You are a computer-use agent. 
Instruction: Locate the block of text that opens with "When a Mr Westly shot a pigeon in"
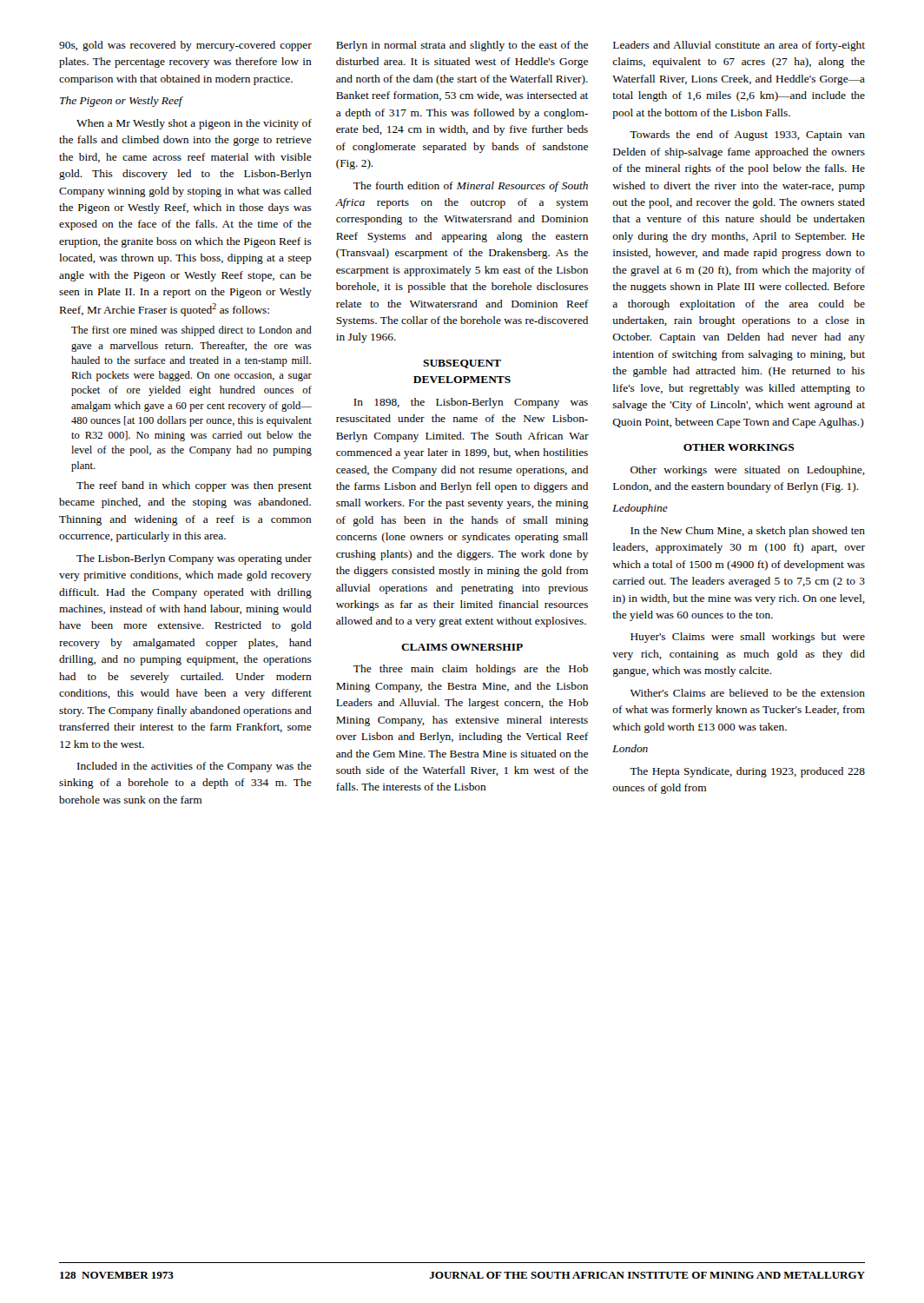(x=185, y=216)
